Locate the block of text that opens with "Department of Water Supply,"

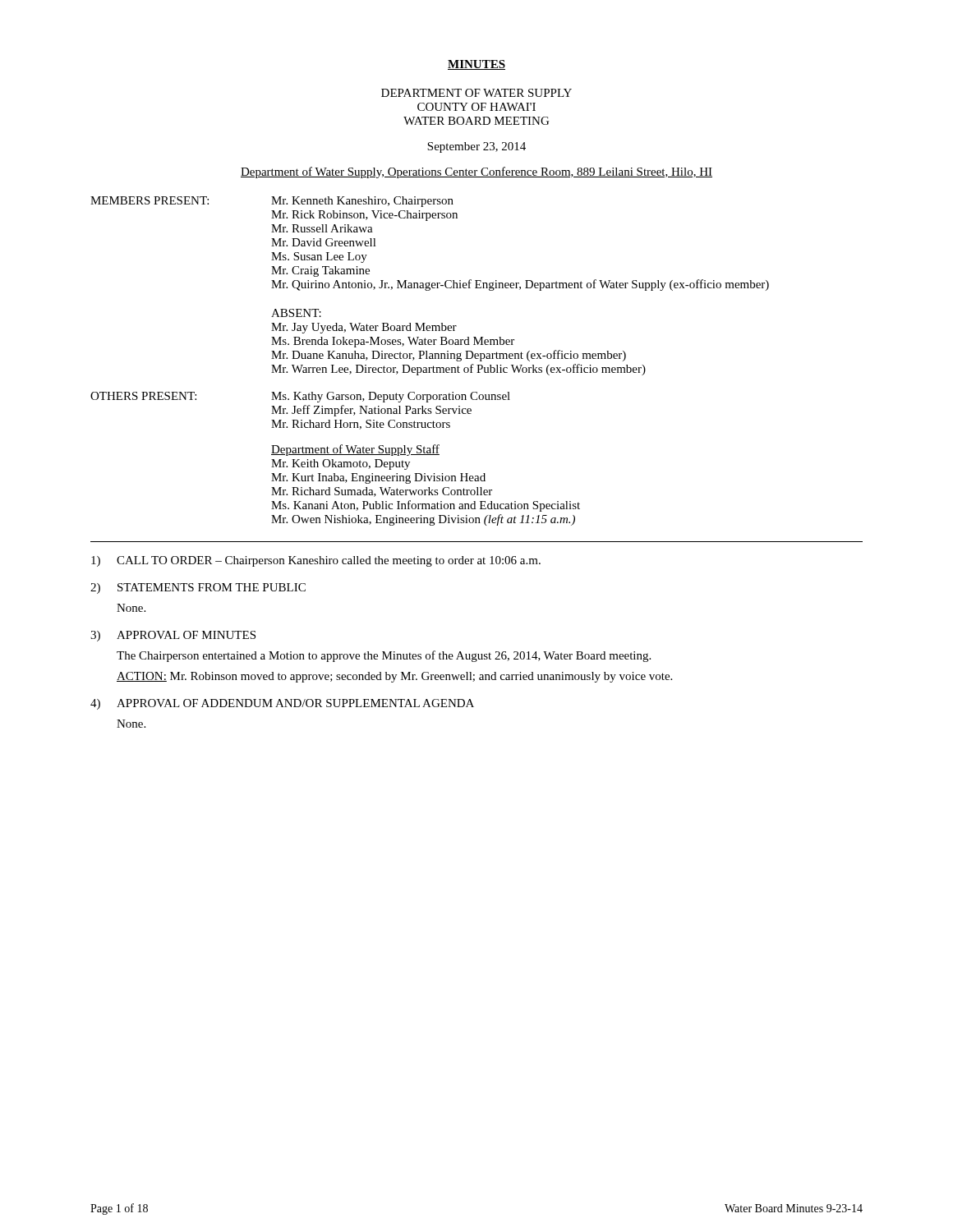pos(476,172)
